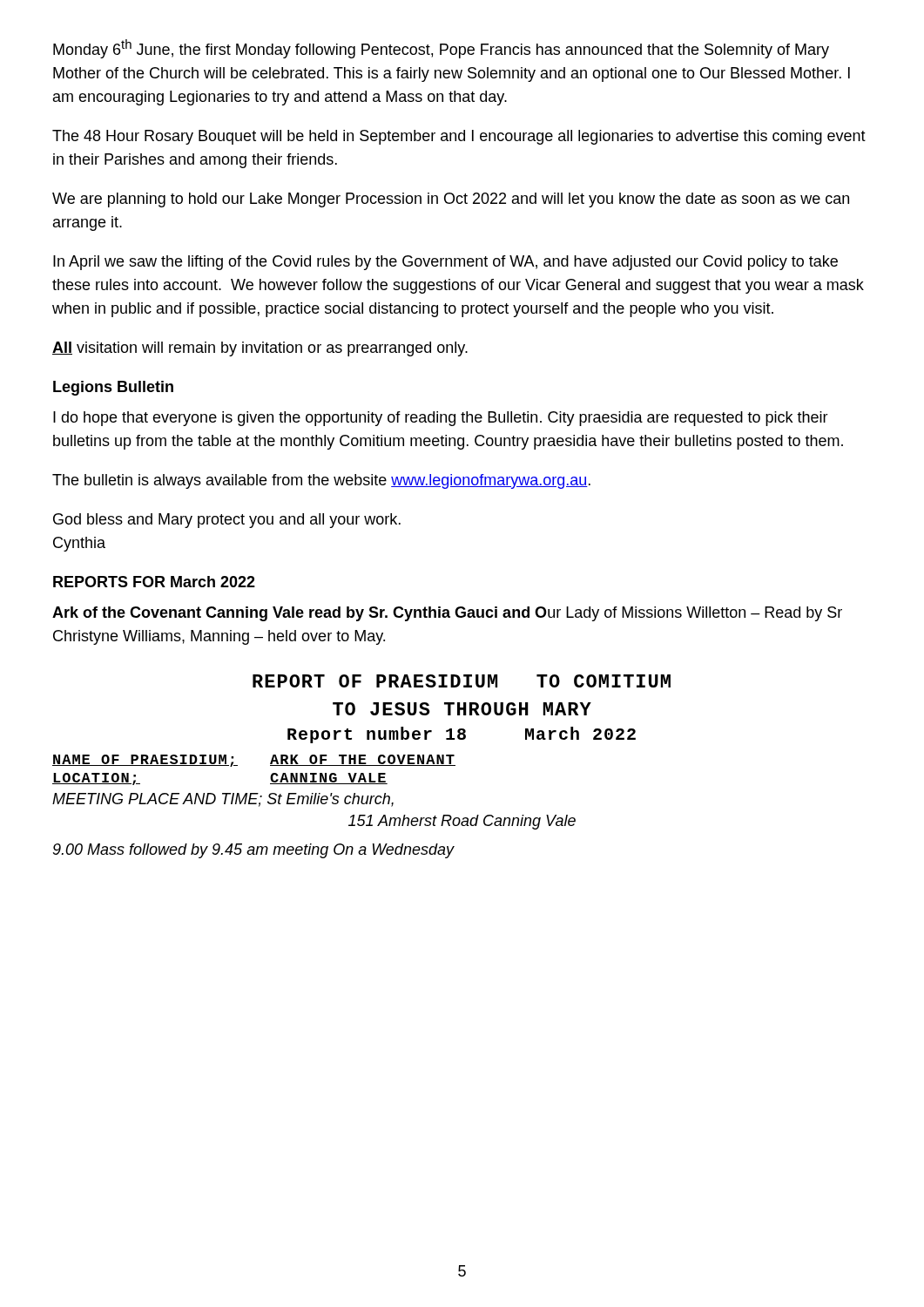Point to the block beginning "In April we saw the lifting"

pyautogui.click(x=462, y=285)
